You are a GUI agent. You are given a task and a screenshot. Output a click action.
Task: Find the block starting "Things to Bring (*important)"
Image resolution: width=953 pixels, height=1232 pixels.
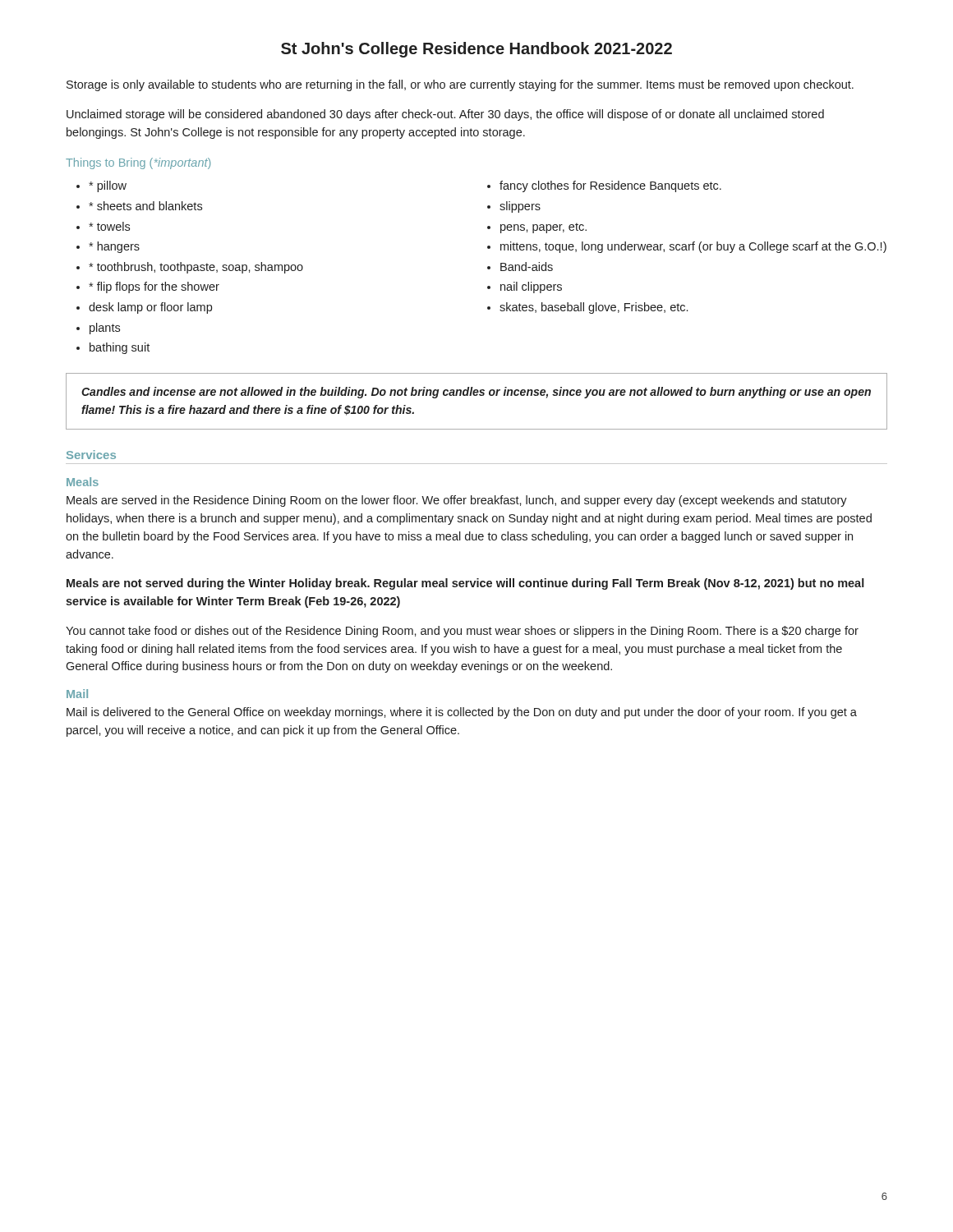(139, 163)
